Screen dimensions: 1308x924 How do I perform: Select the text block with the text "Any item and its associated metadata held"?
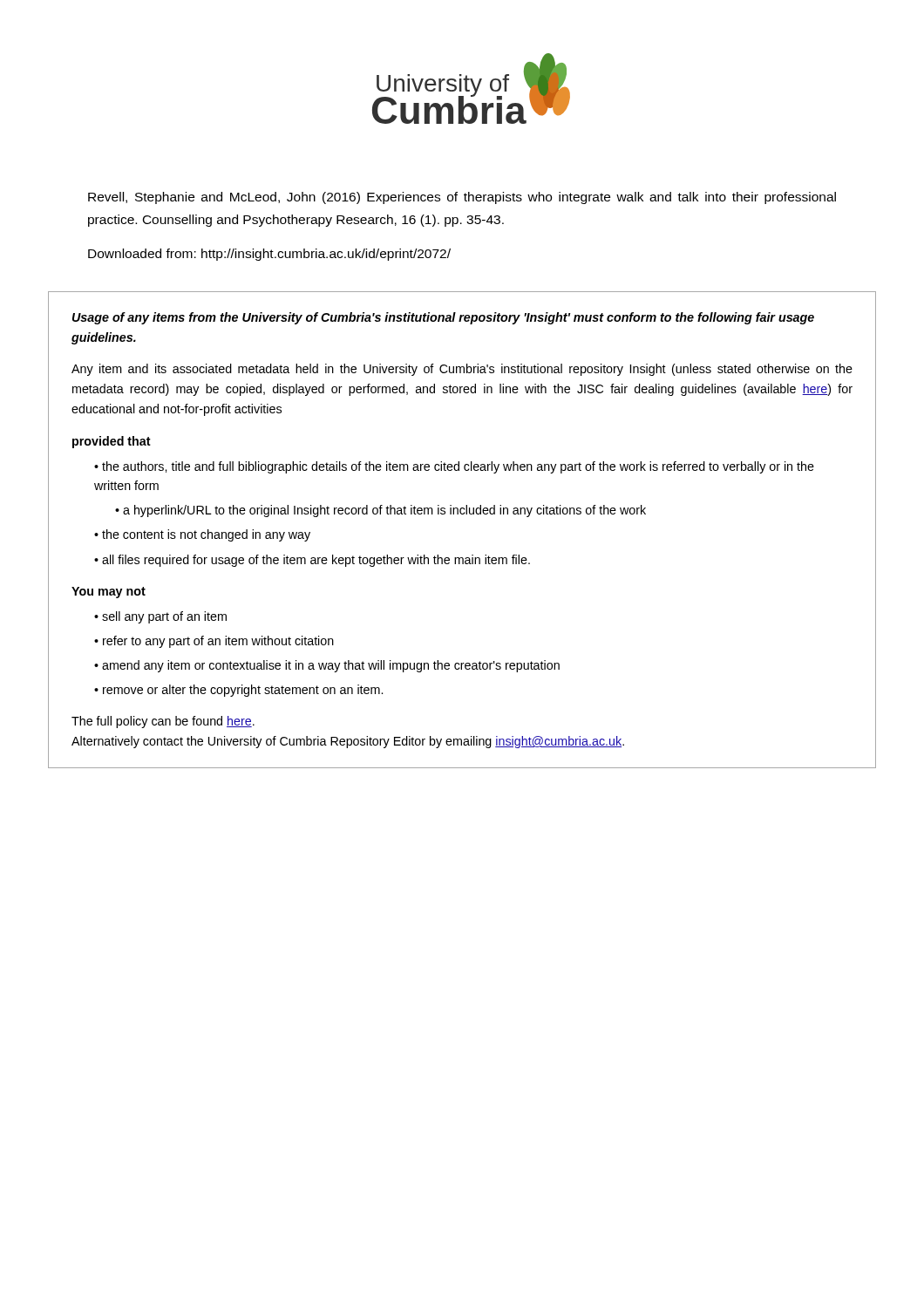tap(462, 389)
